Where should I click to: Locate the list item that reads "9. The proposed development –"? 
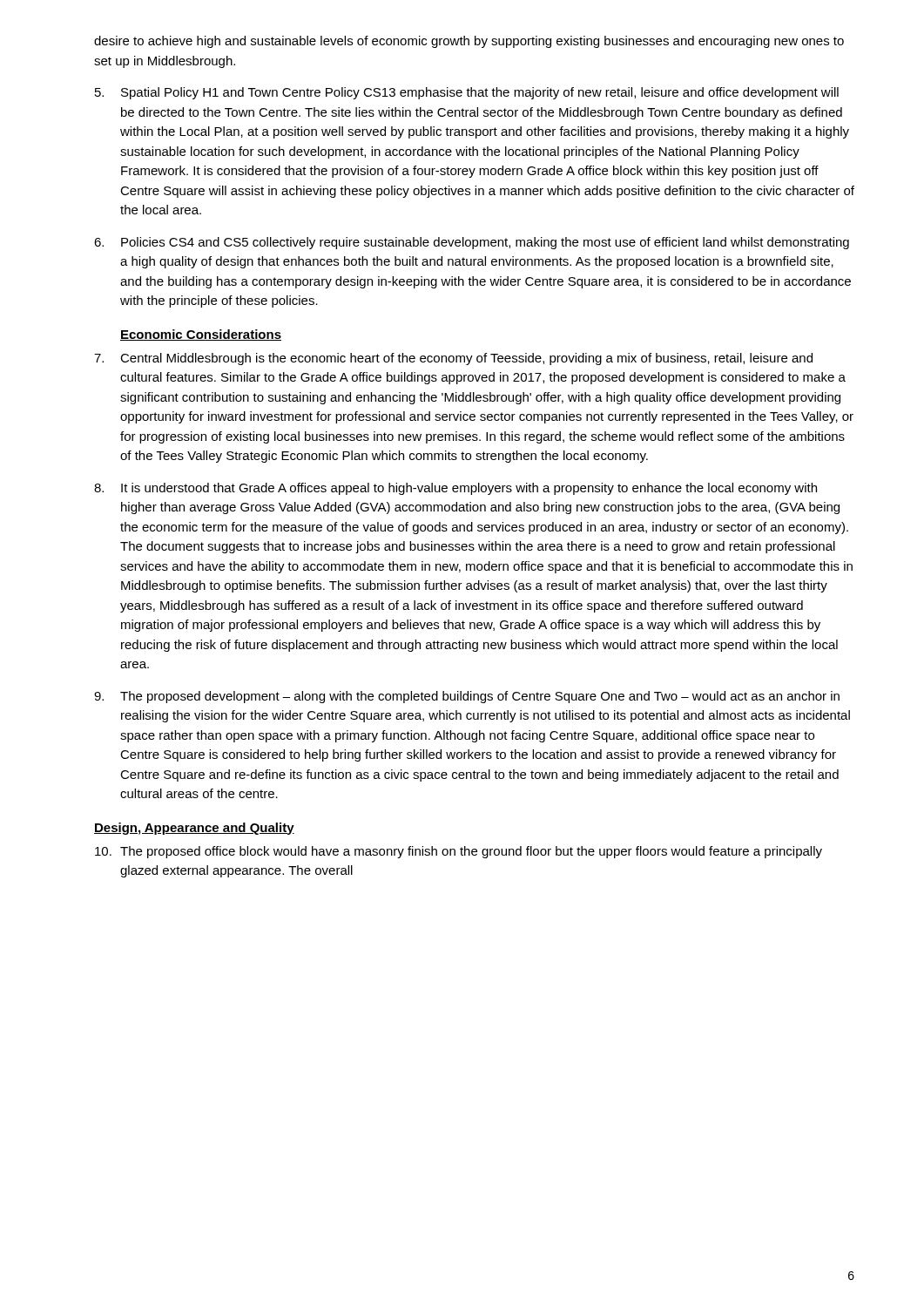[474, 745]
